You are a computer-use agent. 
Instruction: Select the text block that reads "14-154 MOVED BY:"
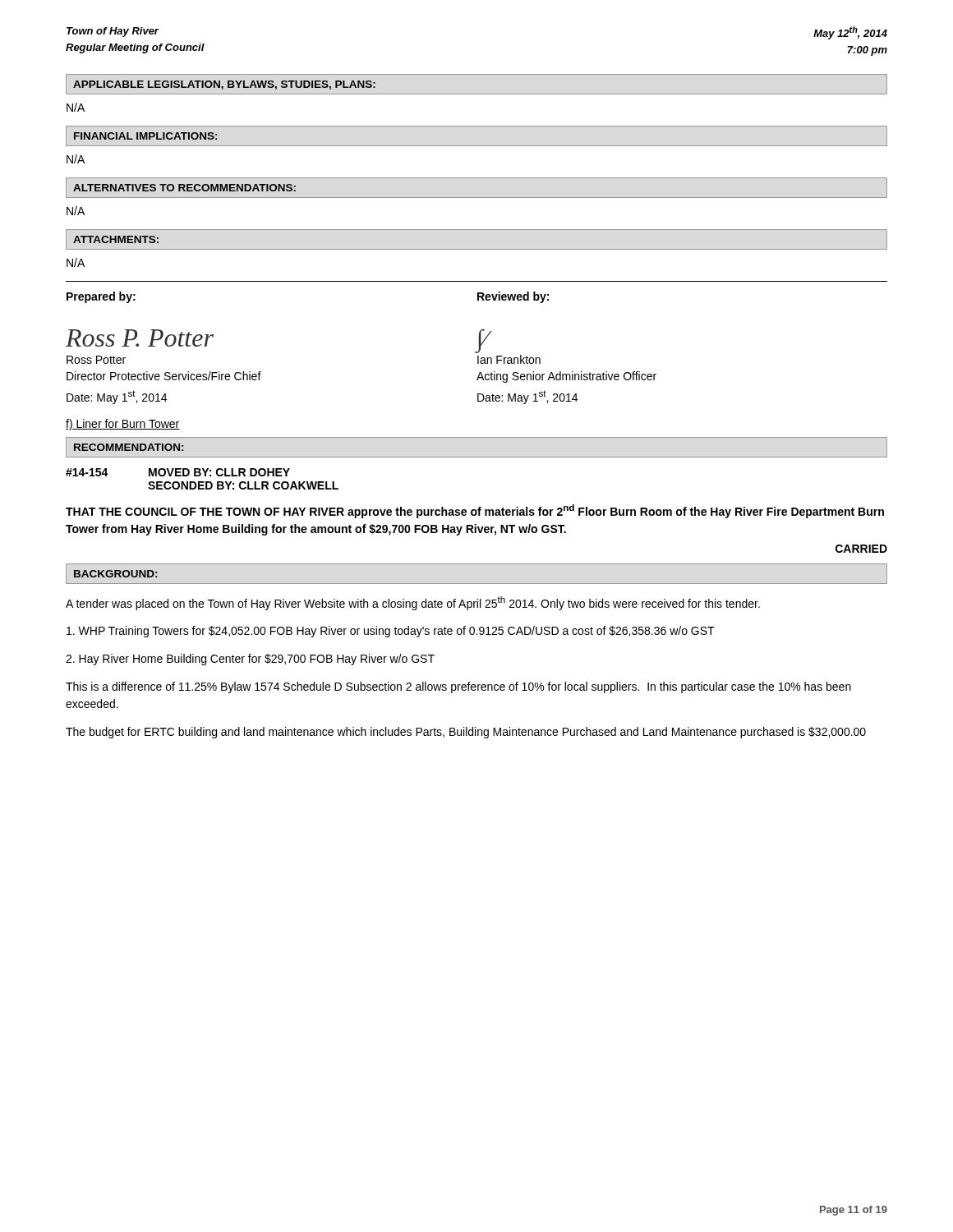(202, 479)
